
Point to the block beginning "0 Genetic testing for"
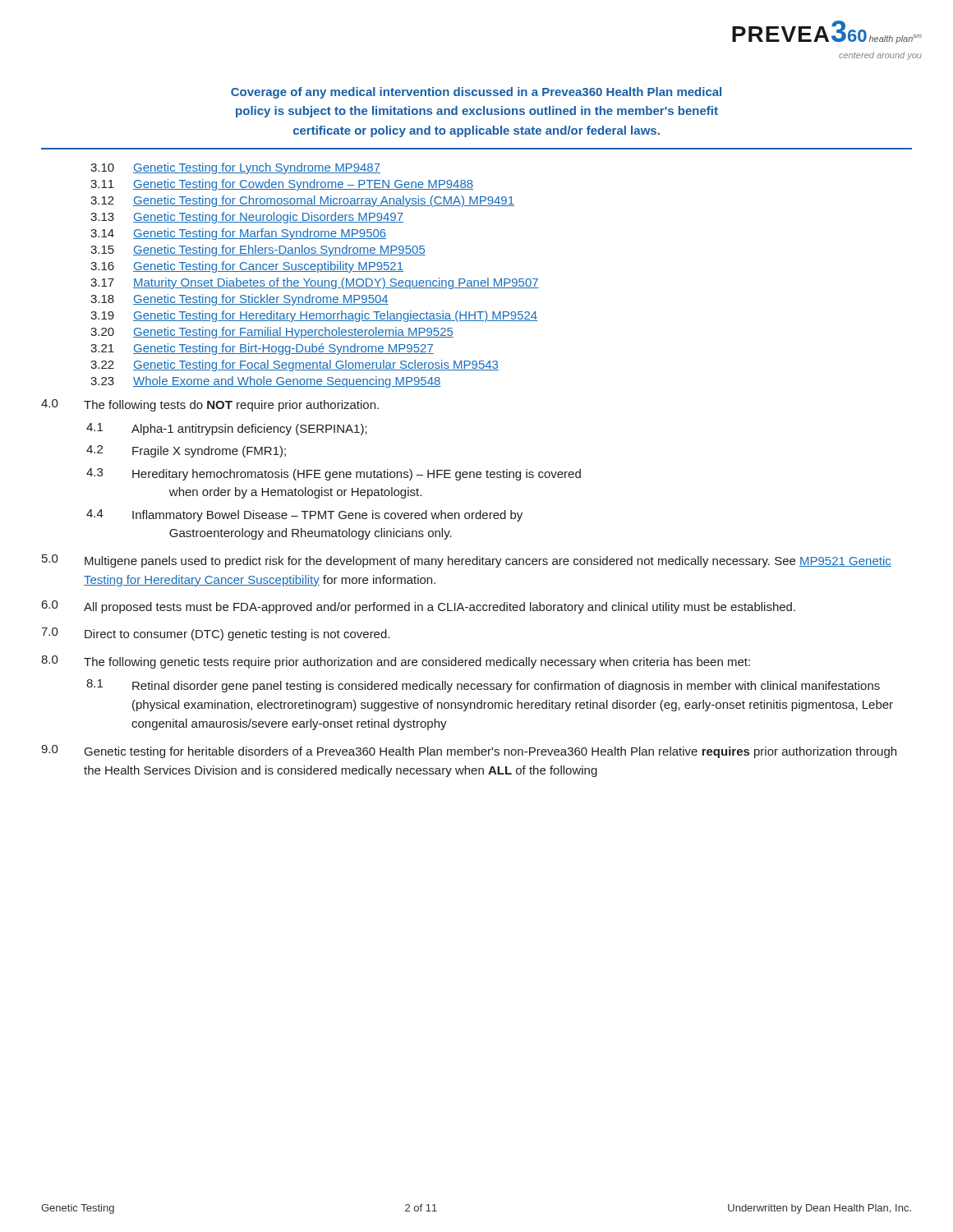coord(476,760)
